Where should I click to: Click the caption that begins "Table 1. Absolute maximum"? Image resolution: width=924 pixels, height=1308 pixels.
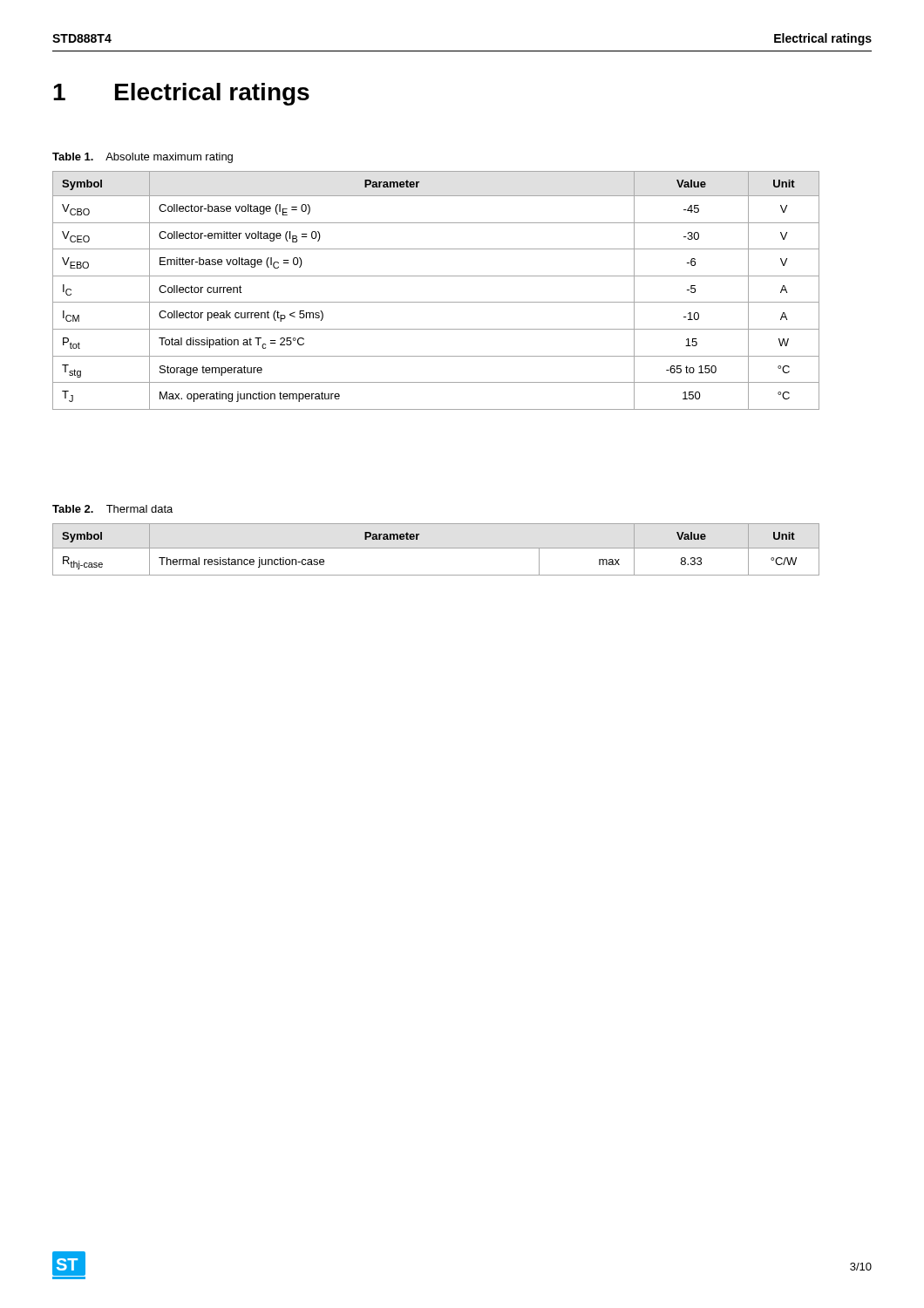143,157
